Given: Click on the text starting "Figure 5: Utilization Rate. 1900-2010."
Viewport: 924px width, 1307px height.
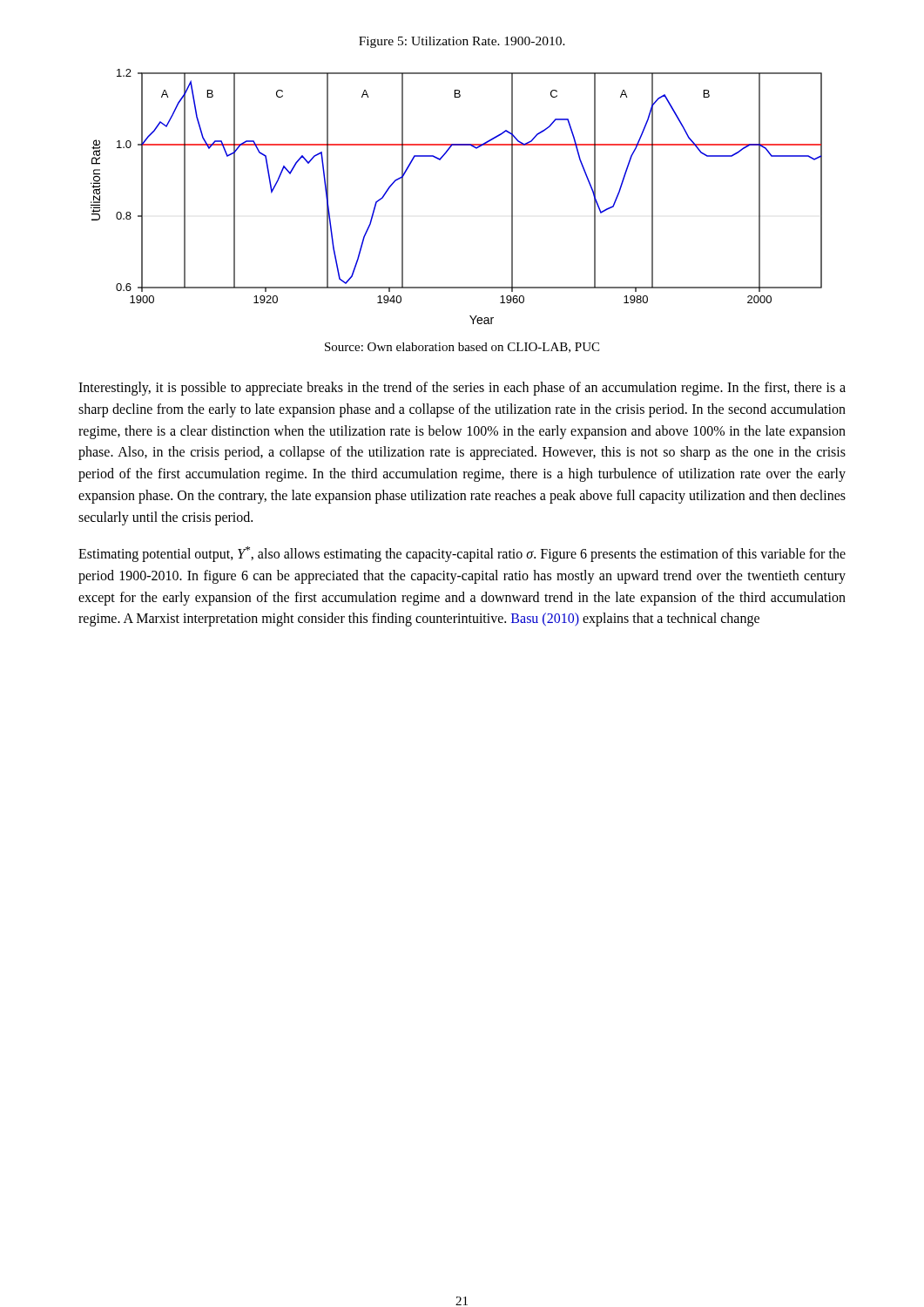Looking at the screenshot, I should tap(462, 41).
